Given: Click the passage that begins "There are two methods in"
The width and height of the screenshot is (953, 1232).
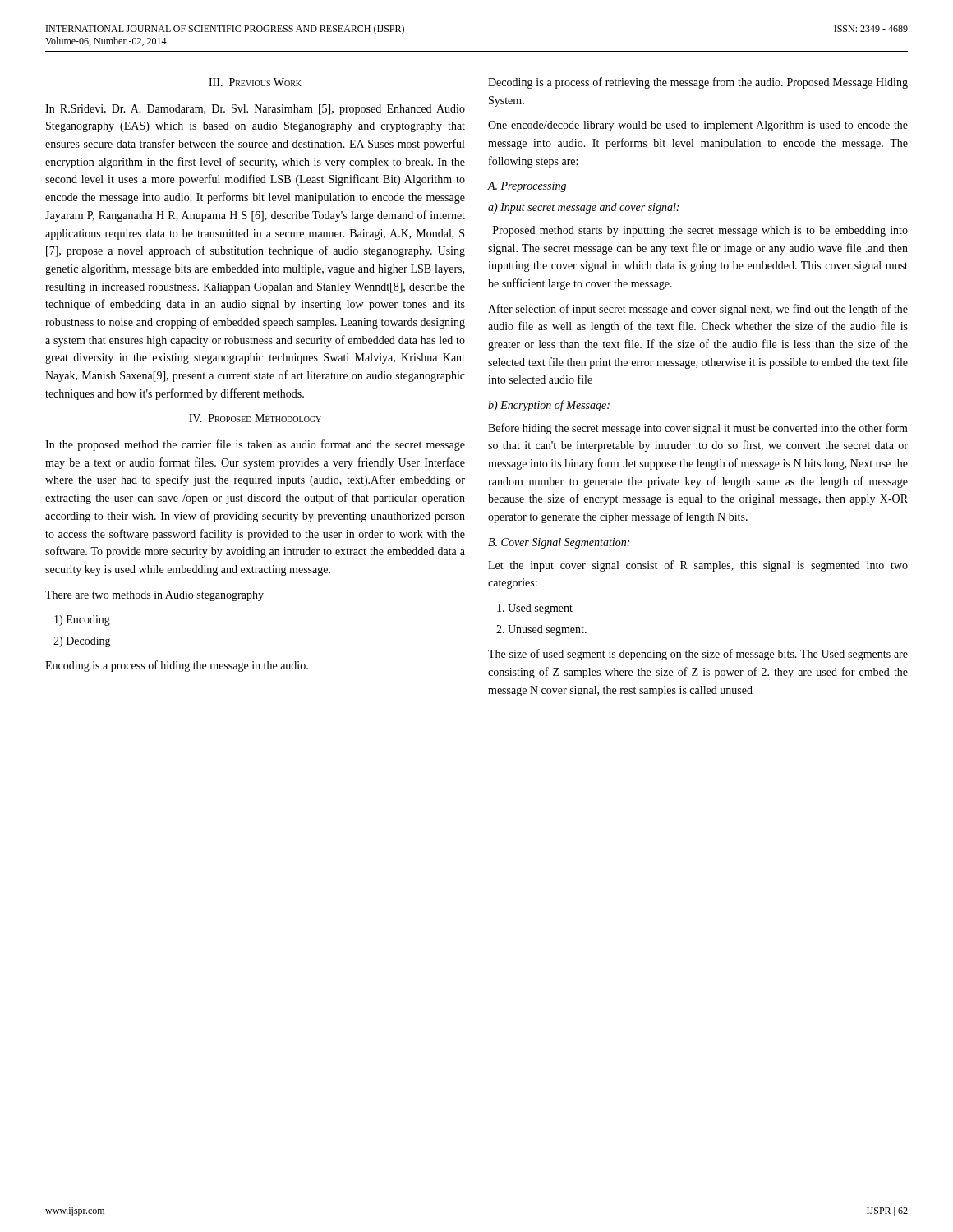Looking at the screenshot, I should [255, 595].
